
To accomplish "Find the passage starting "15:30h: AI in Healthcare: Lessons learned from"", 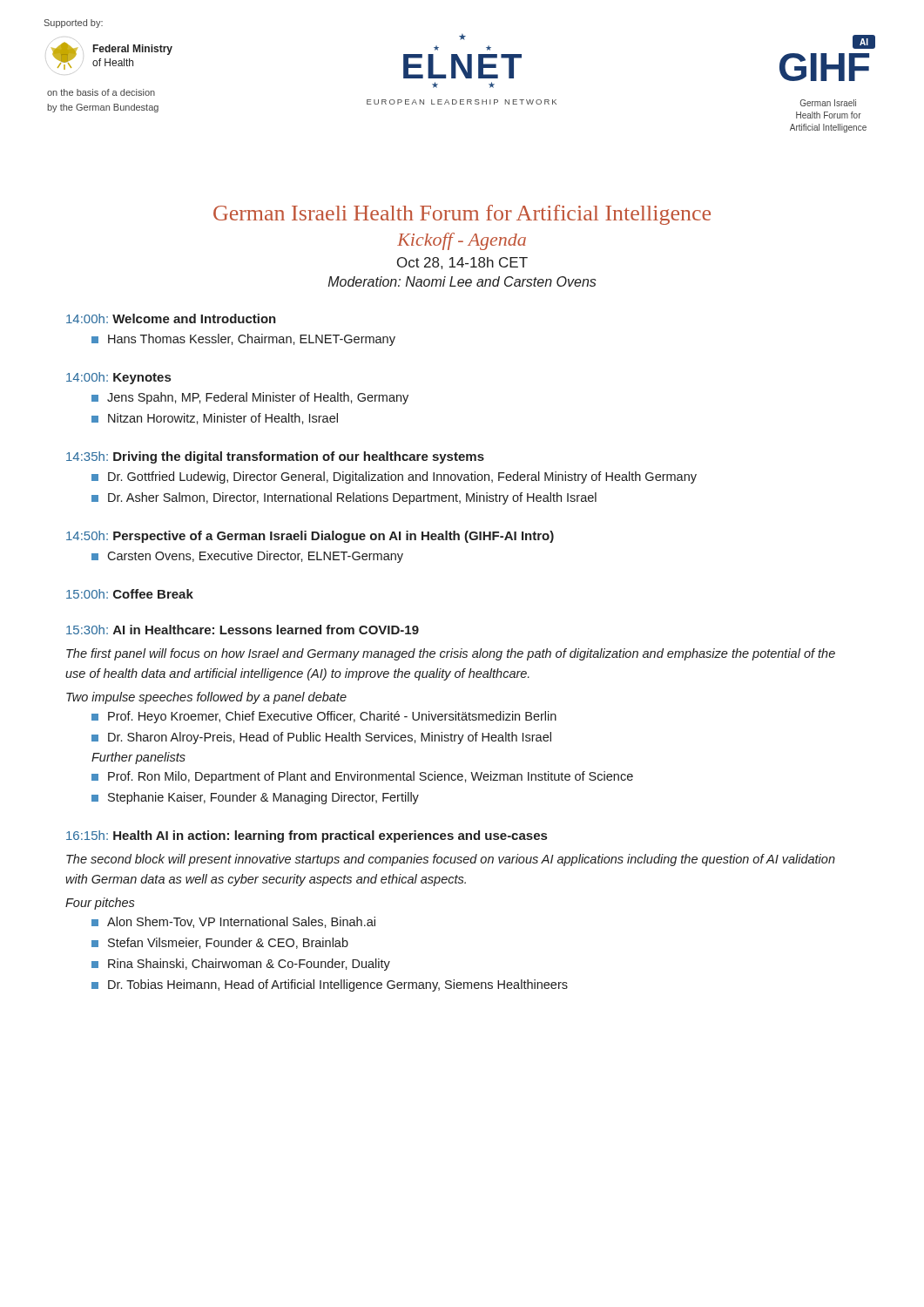I will pyautogui.click(x=242, y=630).
